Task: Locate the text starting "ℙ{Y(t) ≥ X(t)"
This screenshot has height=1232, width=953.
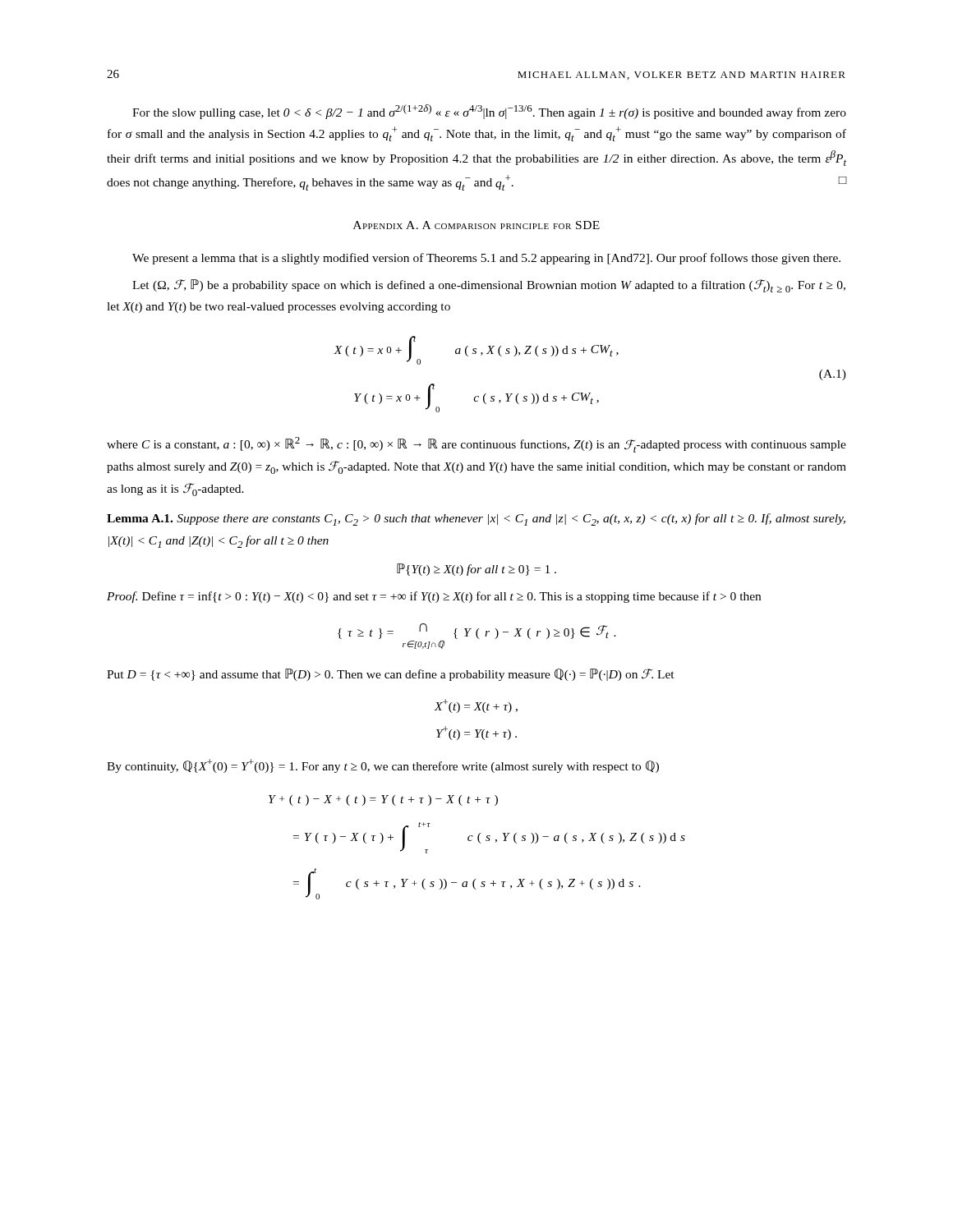Action: pos(476,569)
